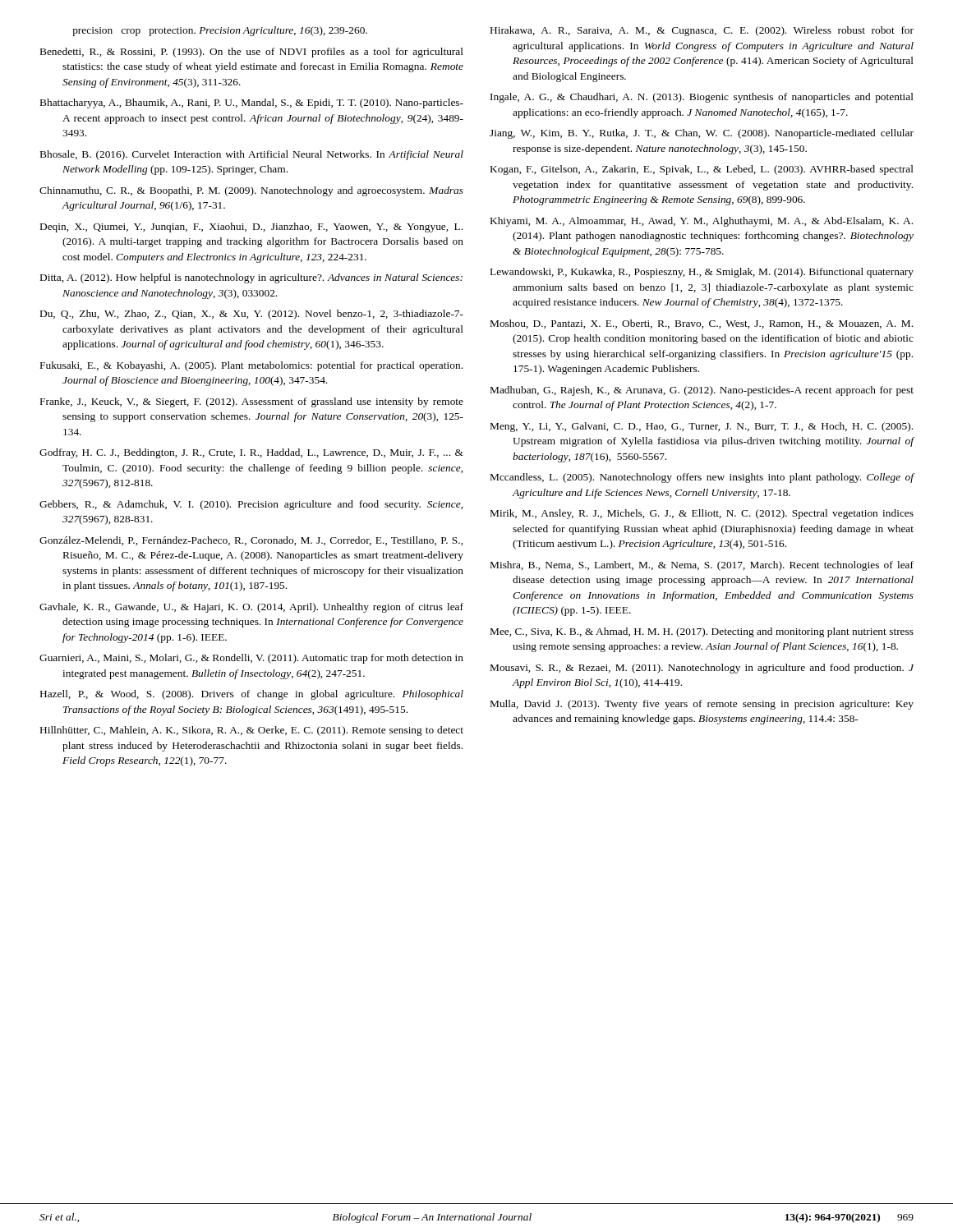Locate the list item that says "precision crop protection."
953x1232 pixels.
point(204,30)
